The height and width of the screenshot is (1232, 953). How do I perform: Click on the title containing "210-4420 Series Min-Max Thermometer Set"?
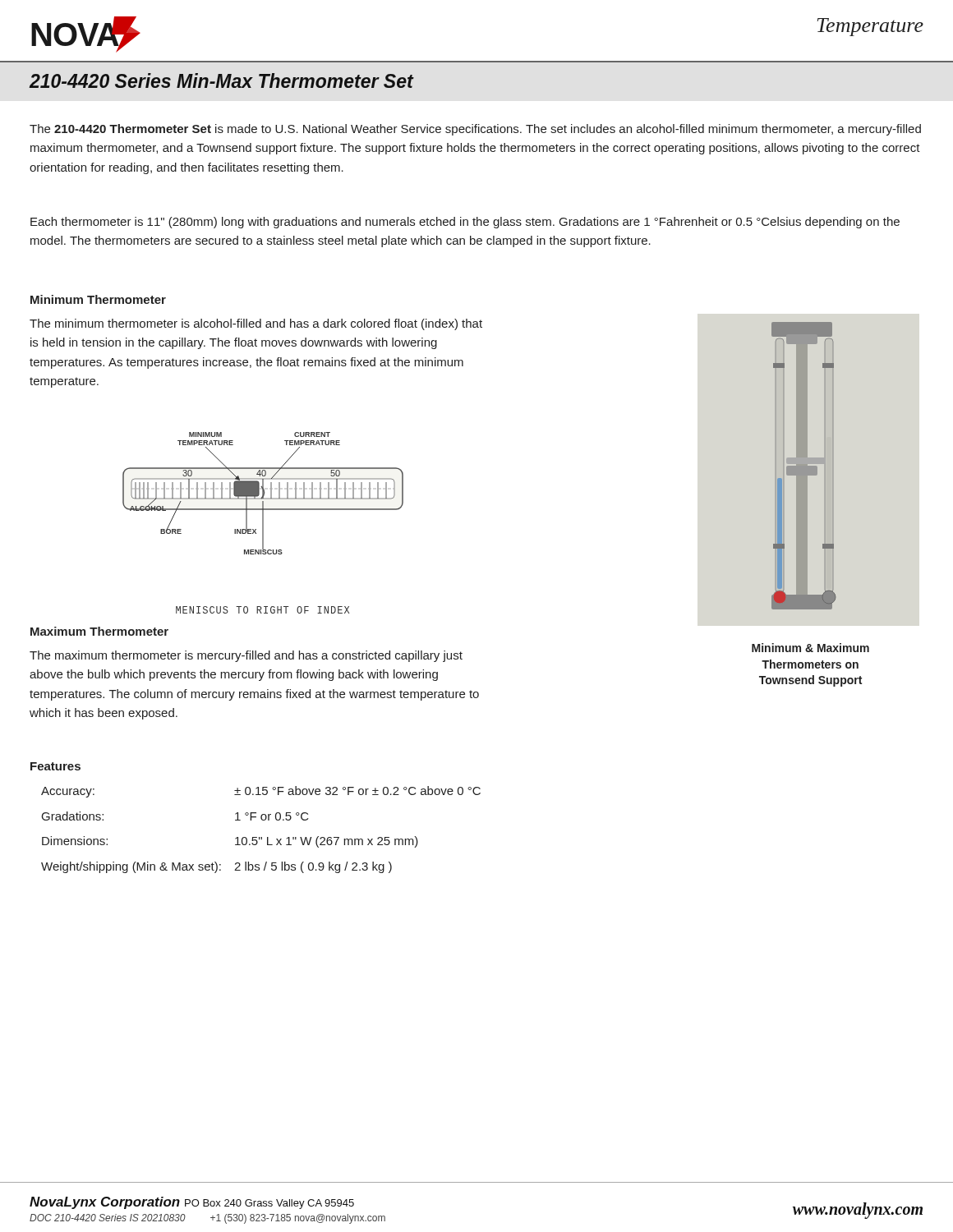[x=221, y=80]
